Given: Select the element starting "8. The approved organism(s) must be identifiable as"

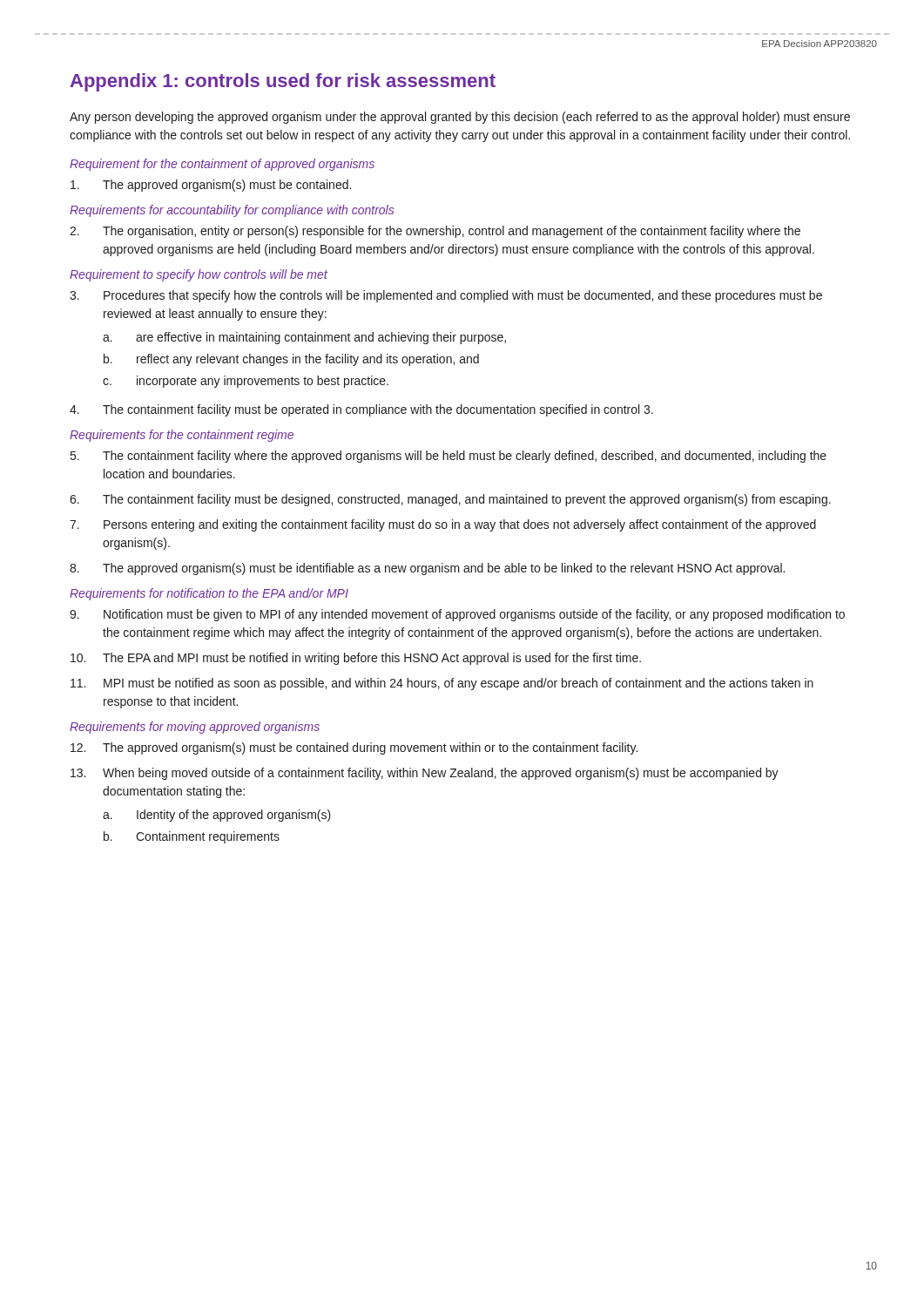Looking at the screenshot, I should [x=462, y=569].
